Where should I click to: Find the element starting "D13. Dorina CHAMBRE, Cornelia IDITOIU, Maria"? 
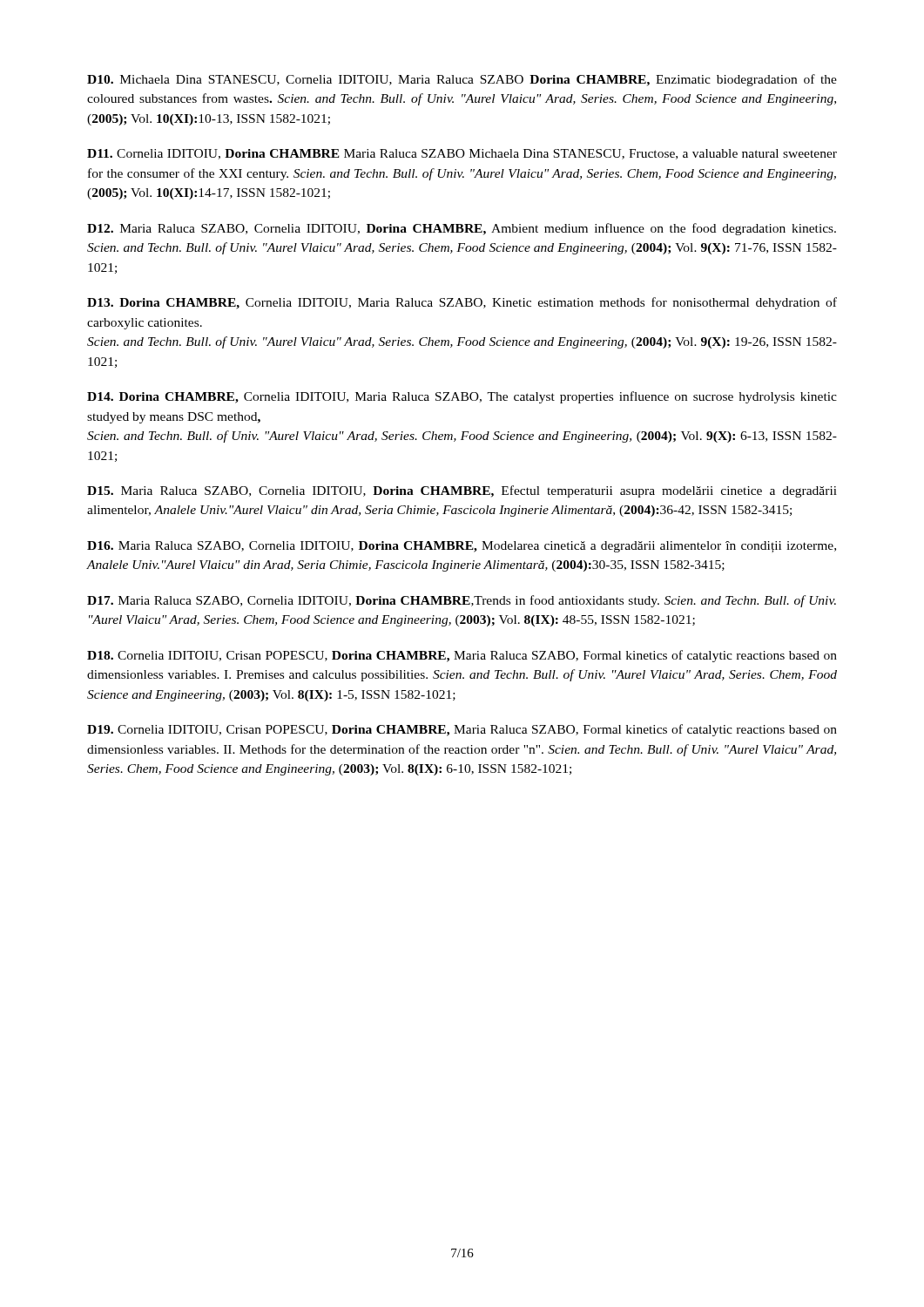[x=462, y=332]
